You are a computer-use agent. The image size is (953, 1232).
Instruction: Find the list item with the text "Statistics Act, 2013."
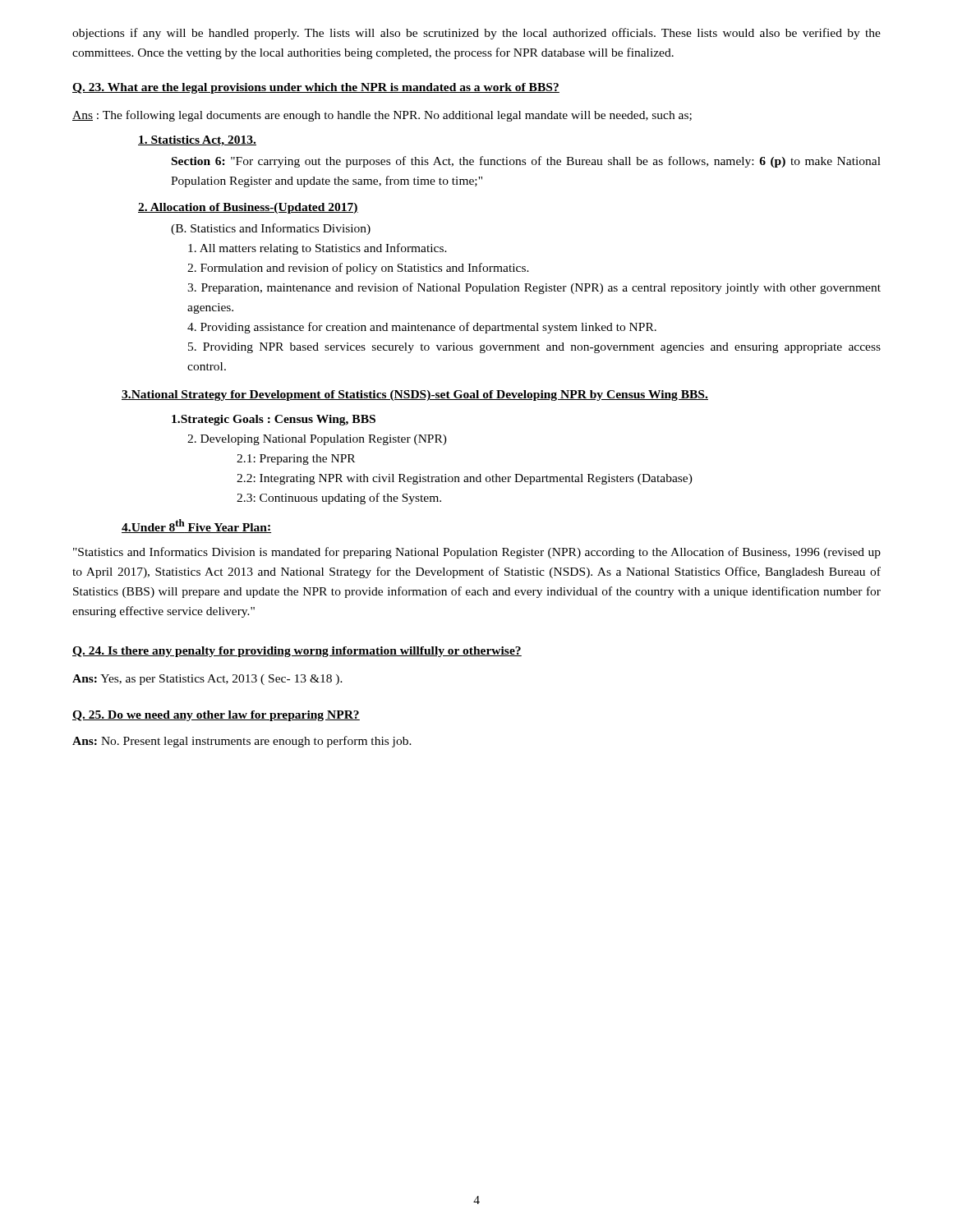click(x=197, y=139)
